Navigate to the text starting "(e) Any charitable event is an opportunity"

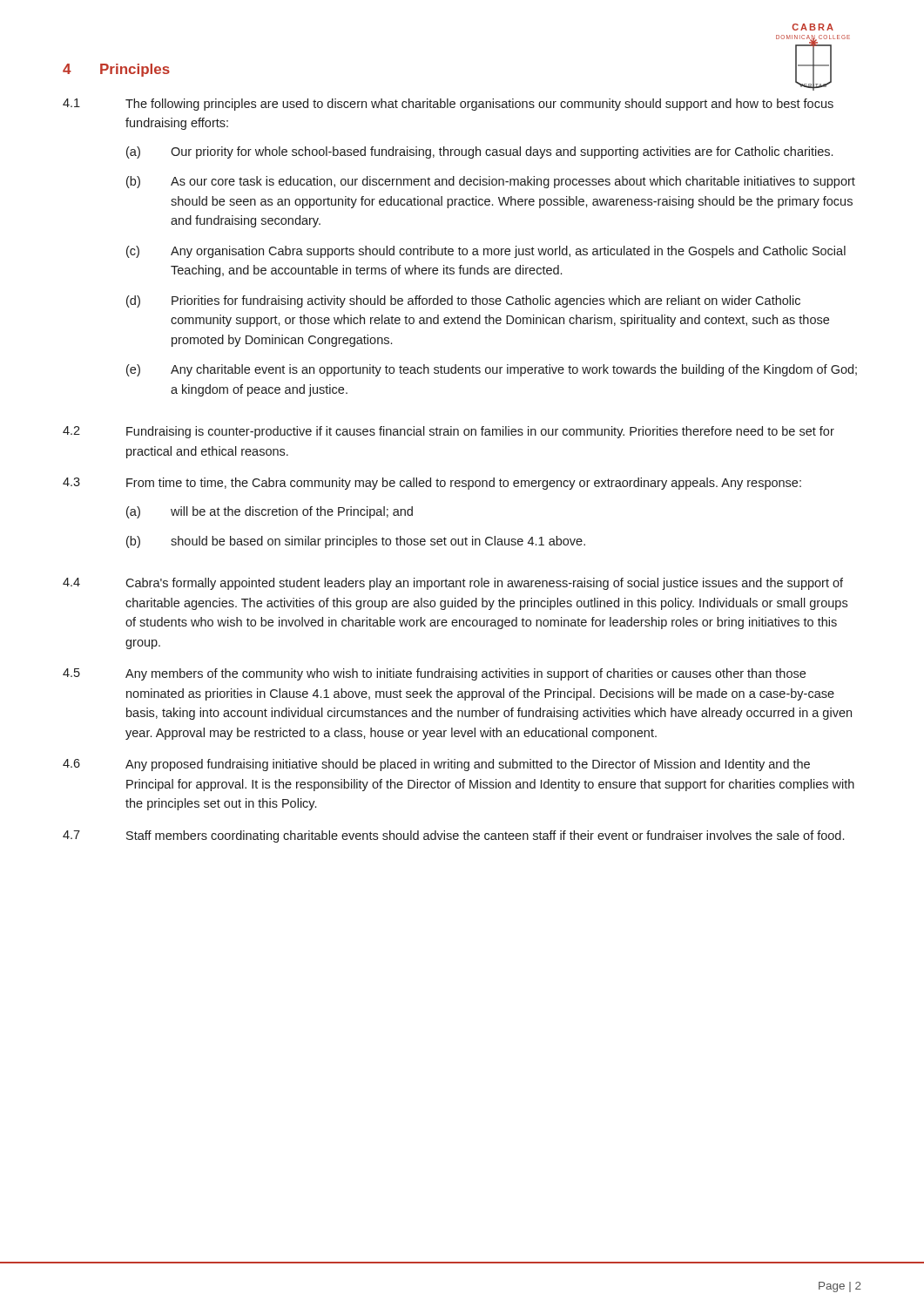493,380
